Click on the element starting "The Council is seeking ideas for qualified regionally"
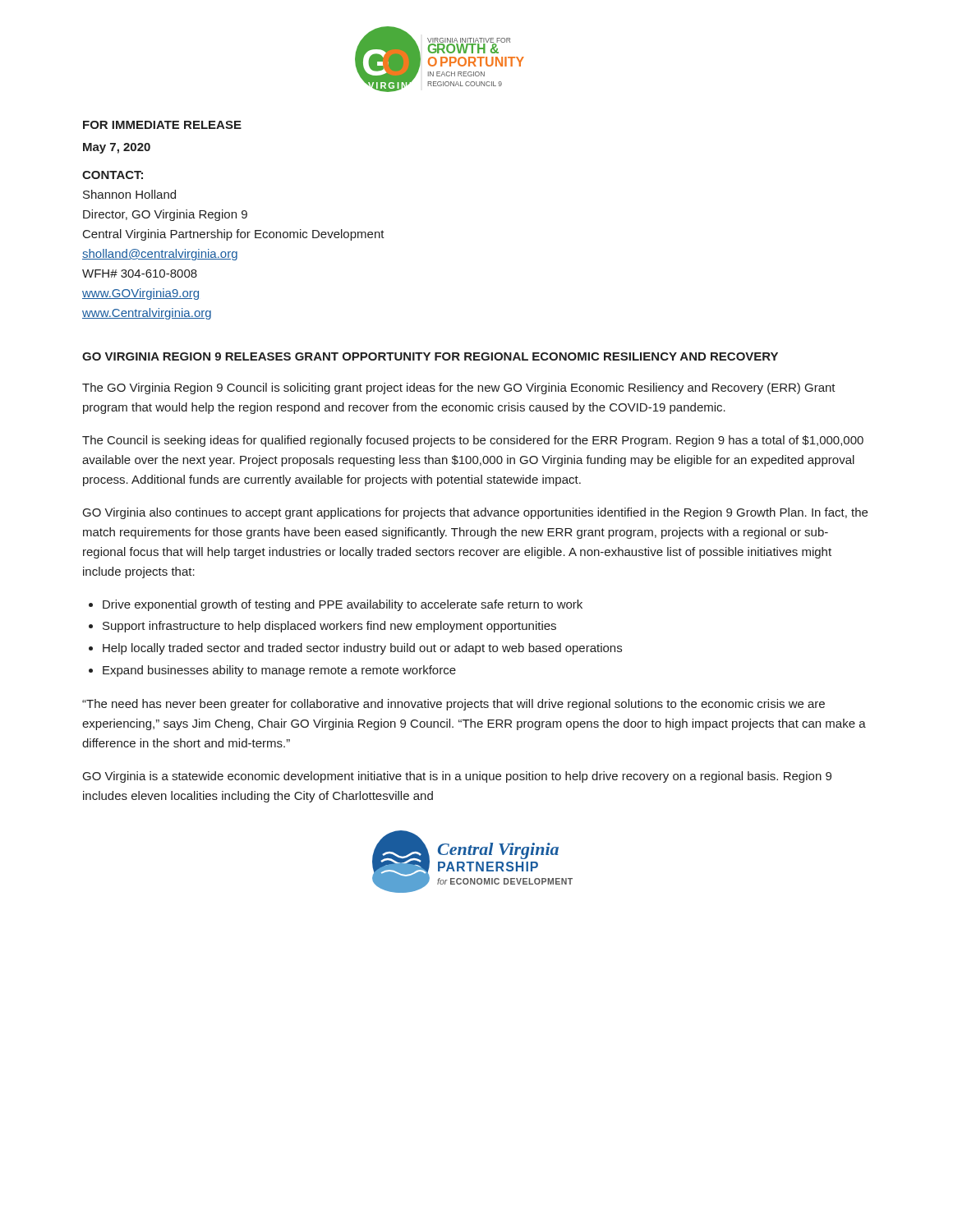Viewport: 953px width, 1232px height. pyautogui.click(x=473, y=459)
